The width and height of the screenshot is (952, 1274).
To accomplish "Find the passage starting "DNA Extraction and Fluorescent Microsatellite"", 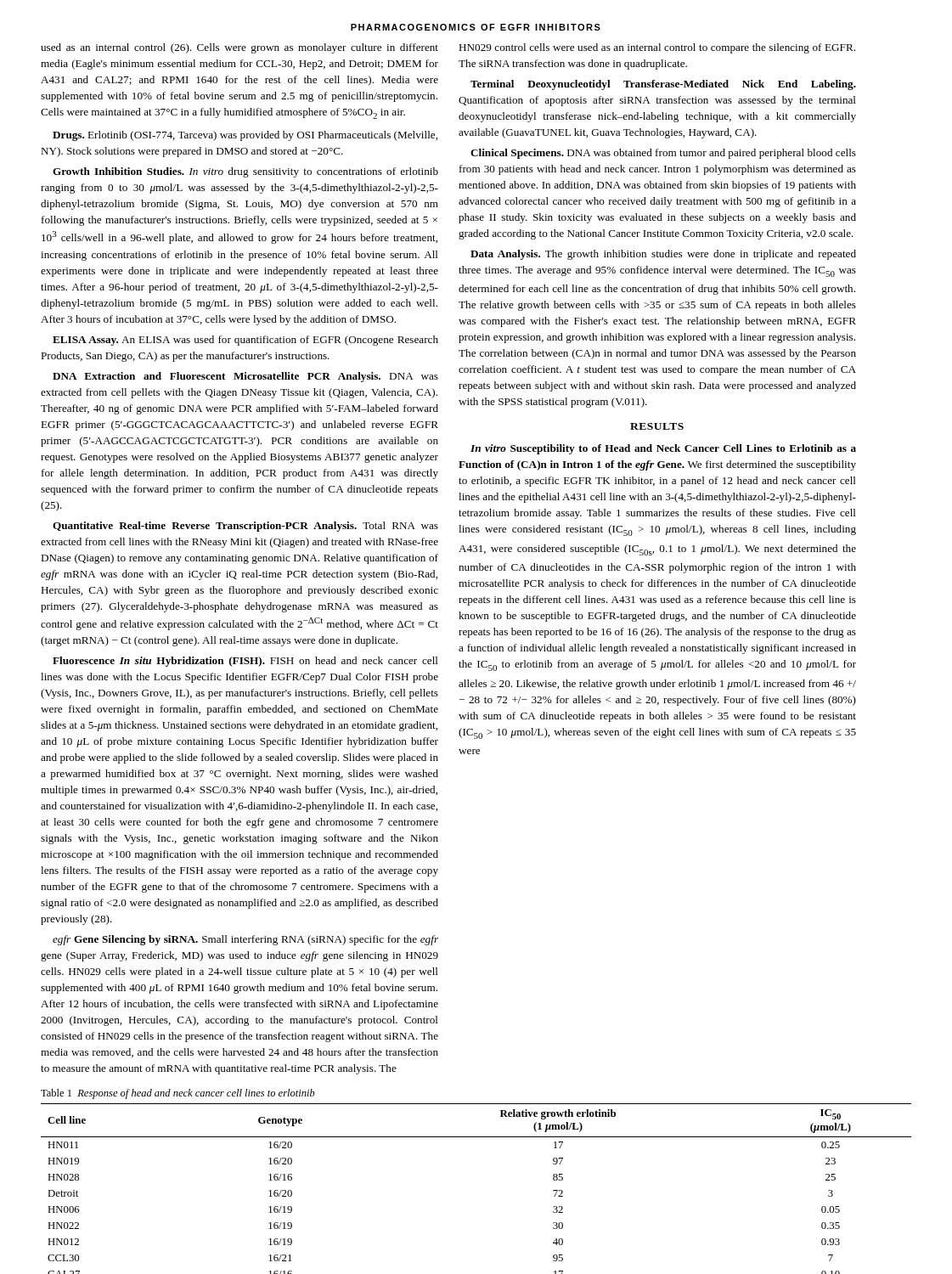I will tap(239, 440).
